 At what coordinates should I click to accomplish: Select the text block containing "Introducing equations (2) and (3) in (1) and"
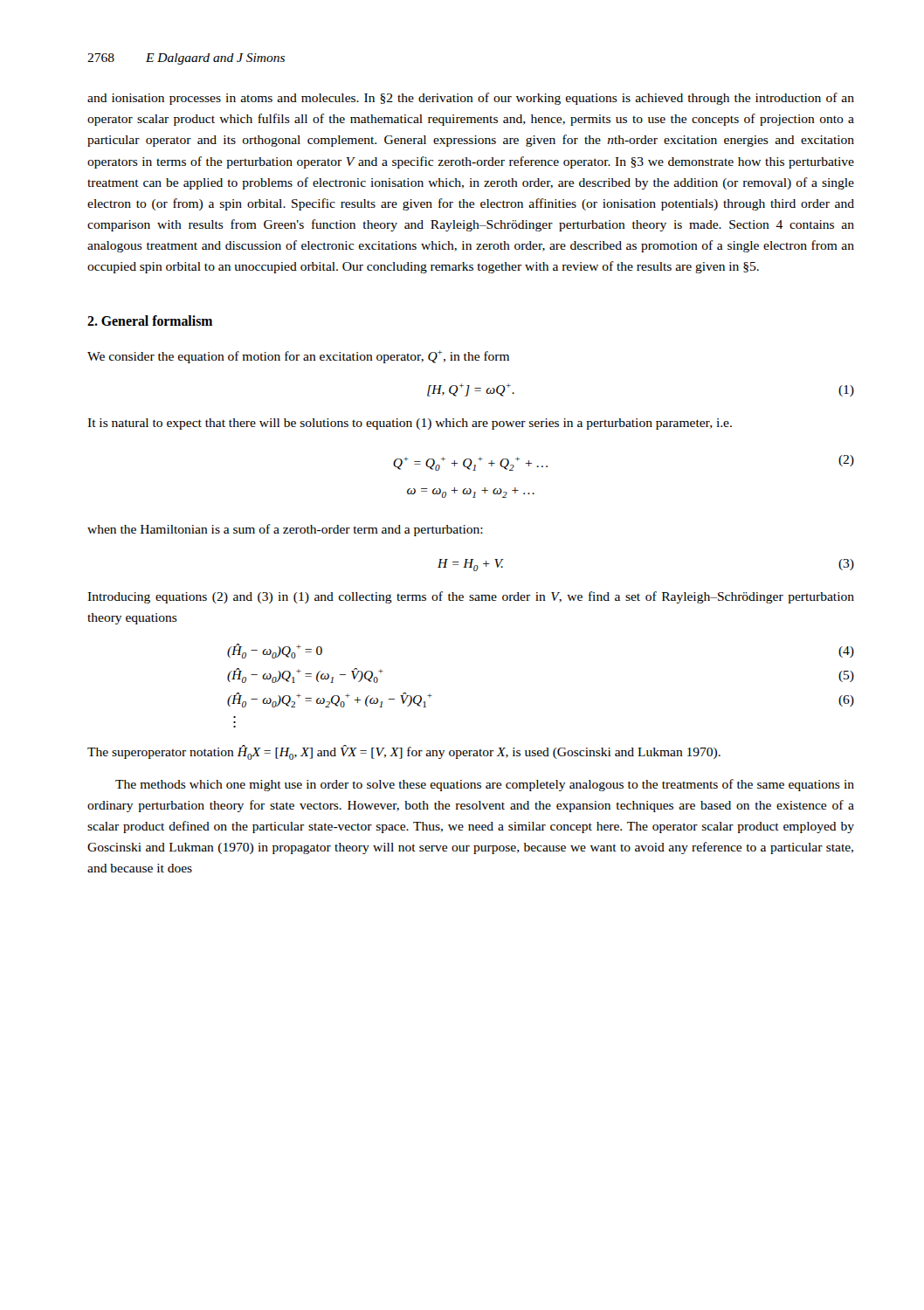471,606
